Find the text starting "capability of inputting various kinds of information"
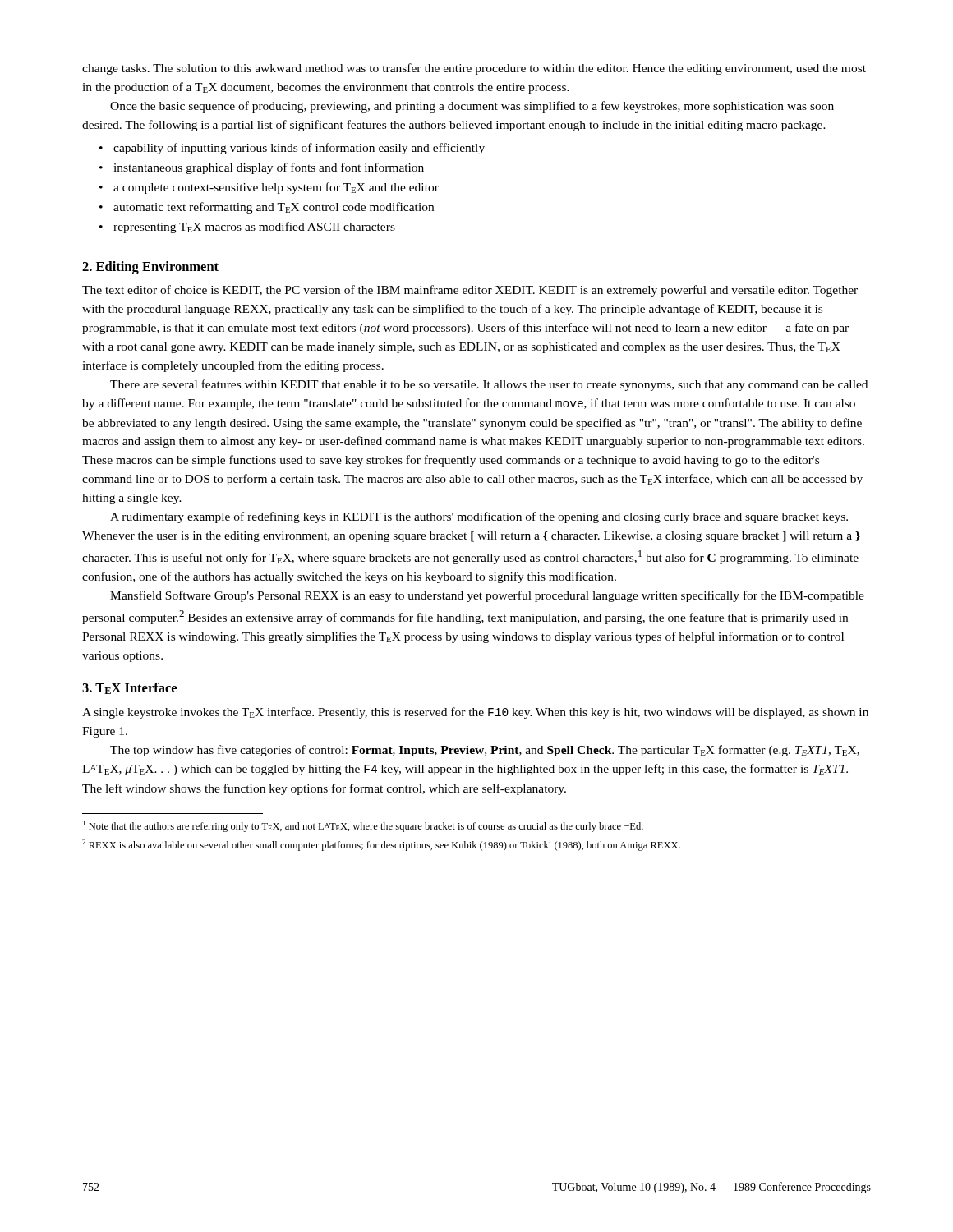953x1232 pixels. (299, 147)
